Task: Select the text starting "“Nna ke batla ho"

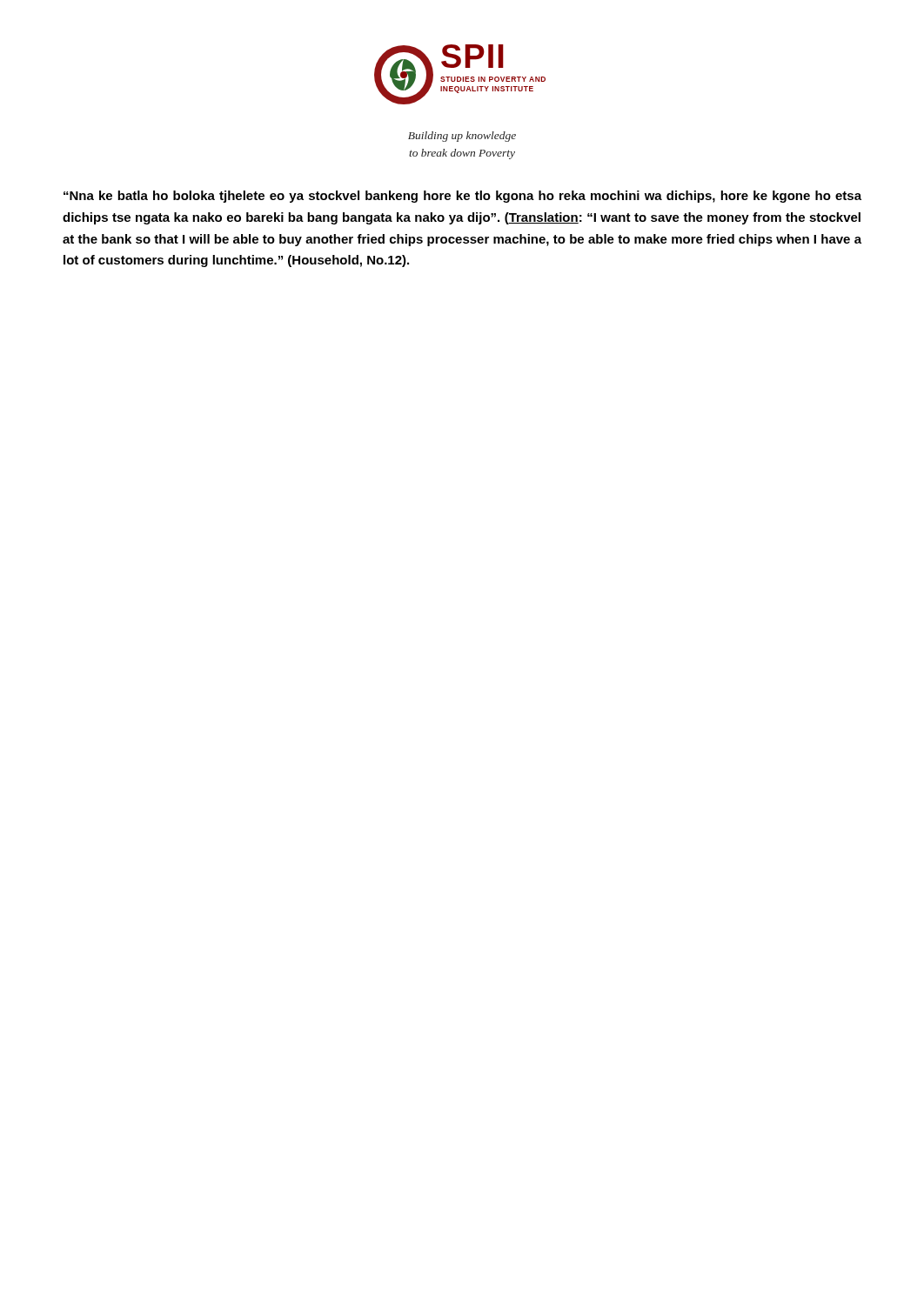Action: (462, 228)
